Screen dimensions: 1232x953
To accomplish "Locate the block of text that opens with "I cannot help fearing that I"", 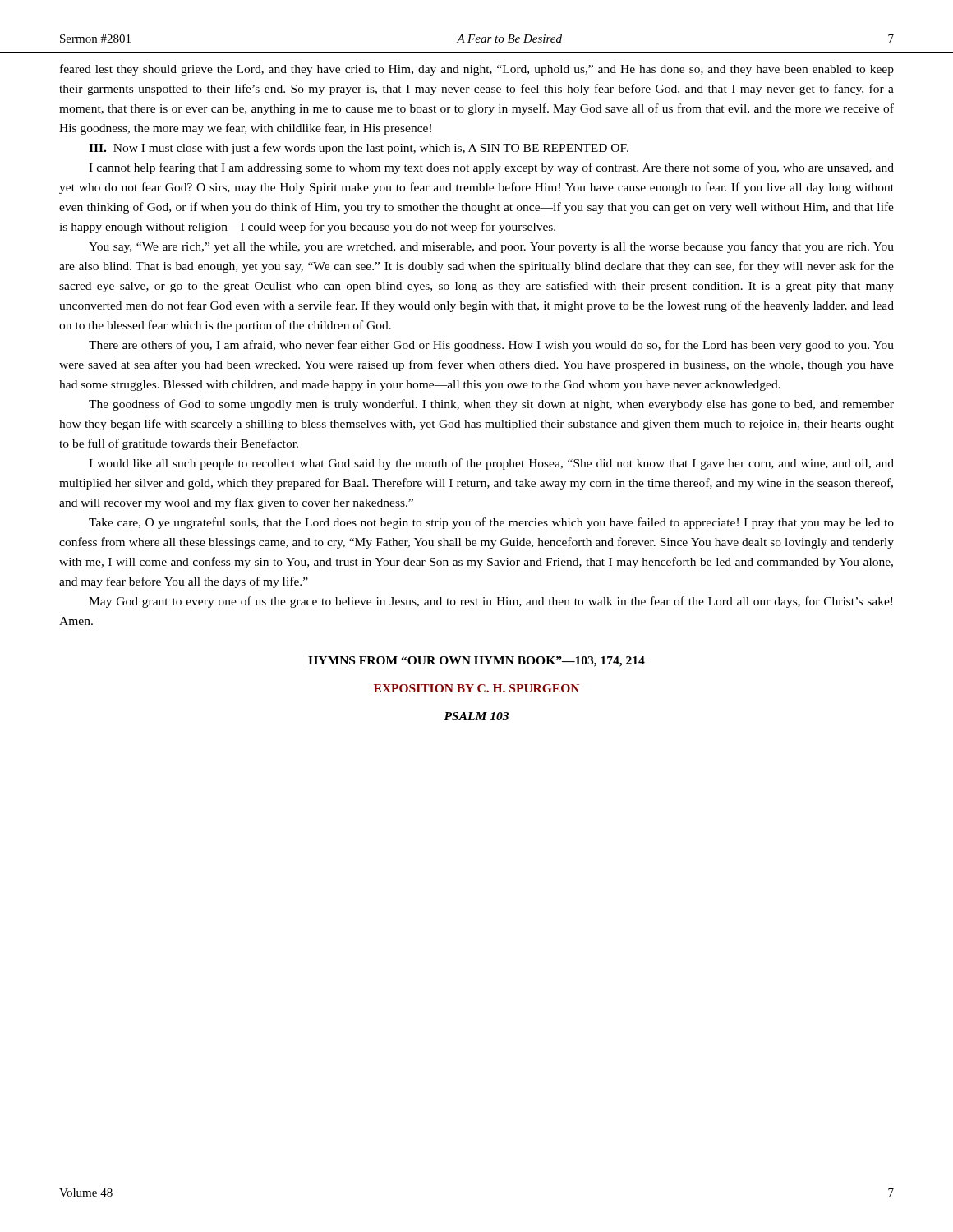I will pyautogui.click(x=476, y=197).
